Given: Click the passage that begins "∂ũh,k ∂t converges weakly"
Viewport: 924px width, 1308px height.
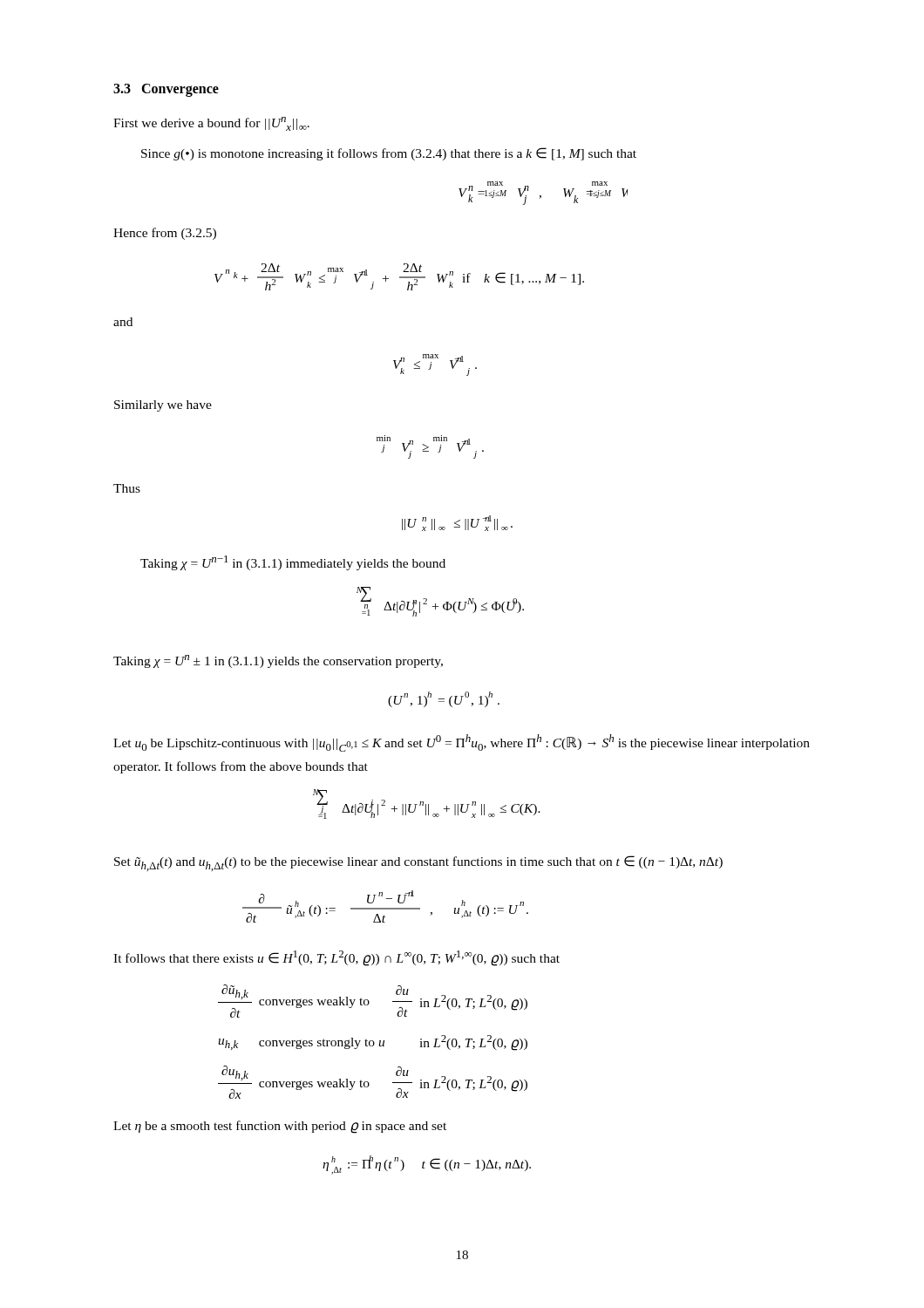Looking at the screenshot, I should [x=376, y=1042].
